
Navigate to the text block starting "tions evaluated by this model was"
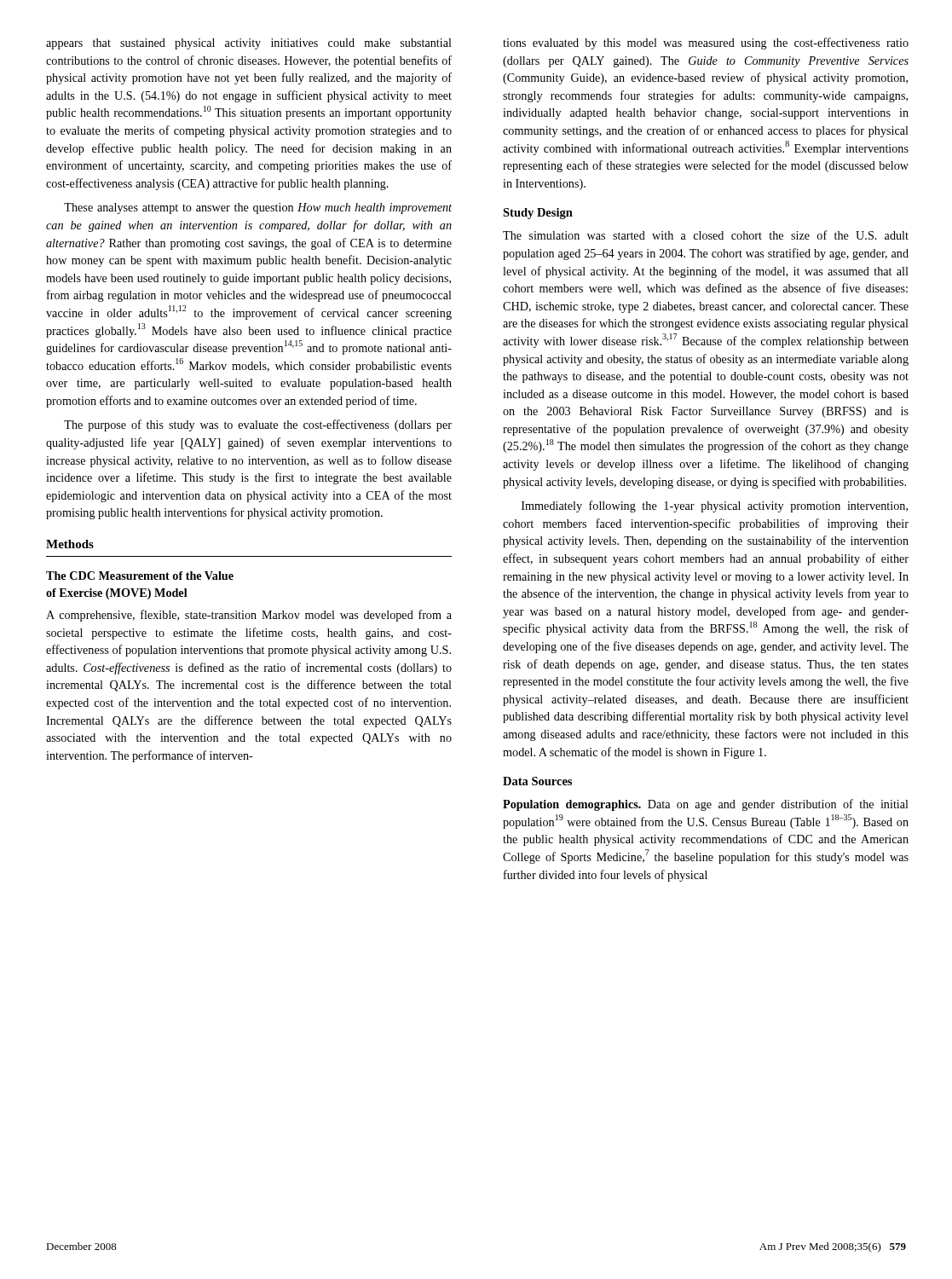706,113
